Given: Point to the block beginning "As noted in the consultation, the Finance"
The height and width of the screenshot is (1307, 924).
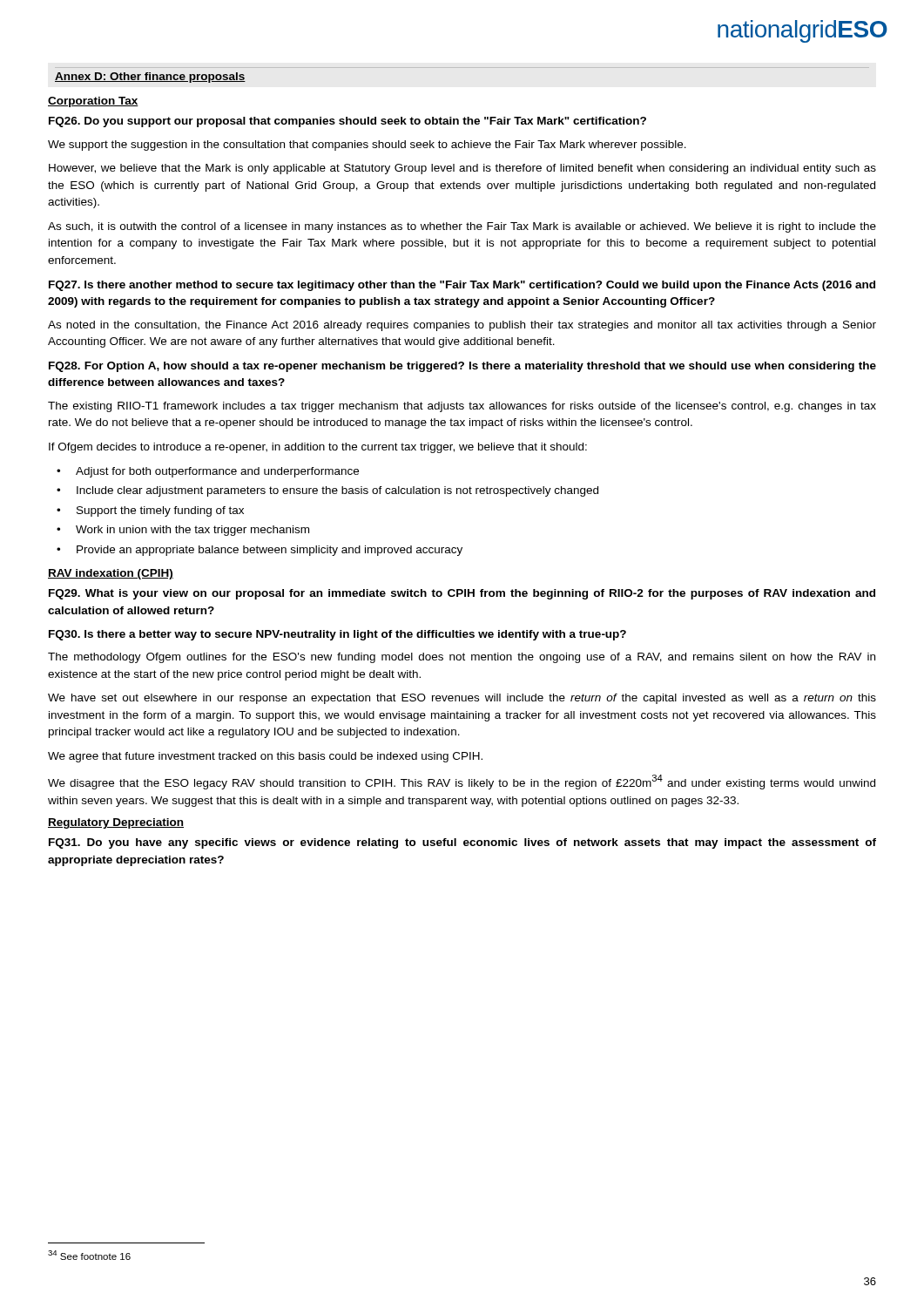Looking at the screenshot, I should click(462, 333).
